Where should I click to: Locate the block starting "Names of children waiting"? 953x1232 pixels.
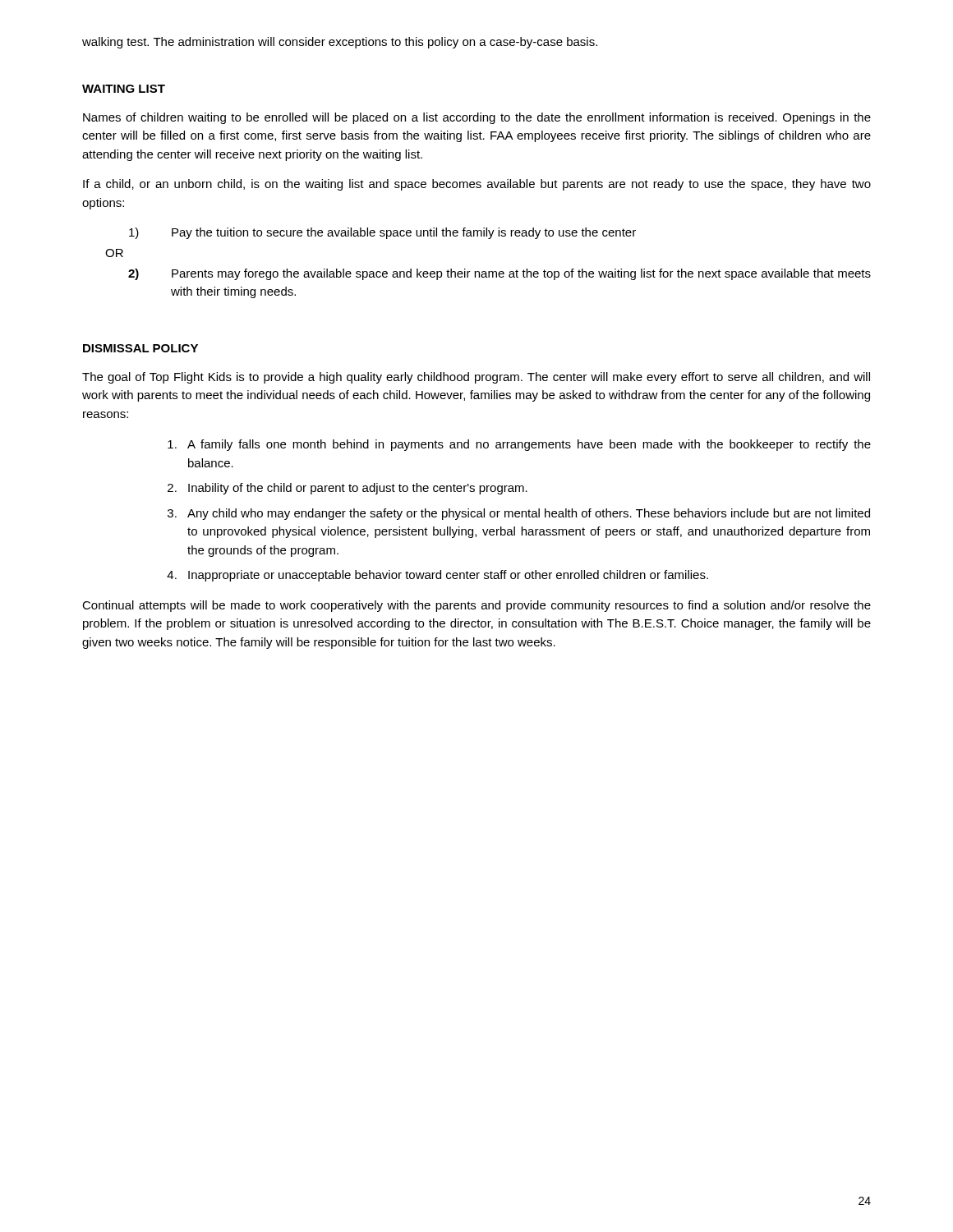(476, 135)
